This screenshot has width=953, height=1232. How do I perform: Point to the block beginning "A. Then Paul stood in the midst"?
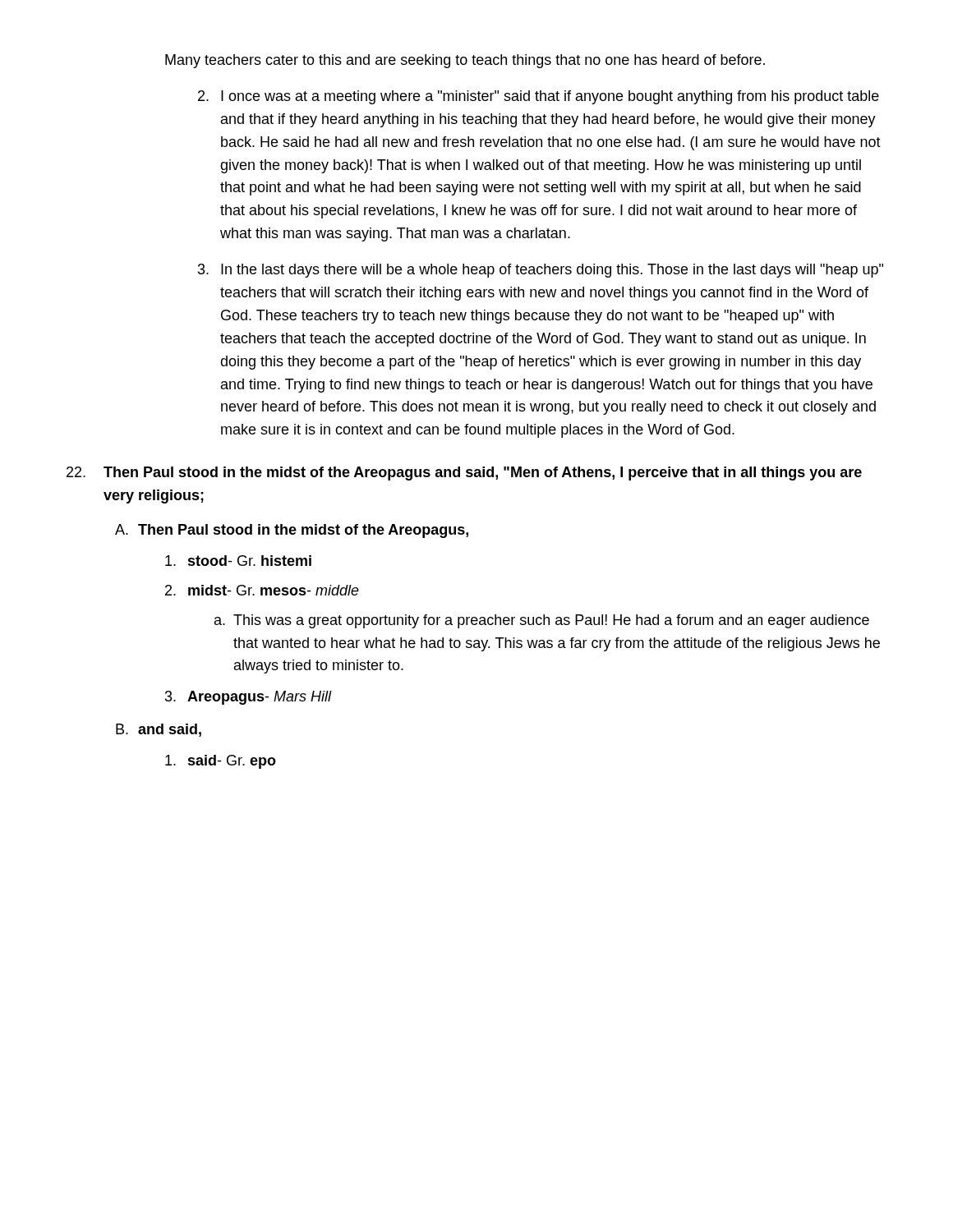click(x=292, y=531)
